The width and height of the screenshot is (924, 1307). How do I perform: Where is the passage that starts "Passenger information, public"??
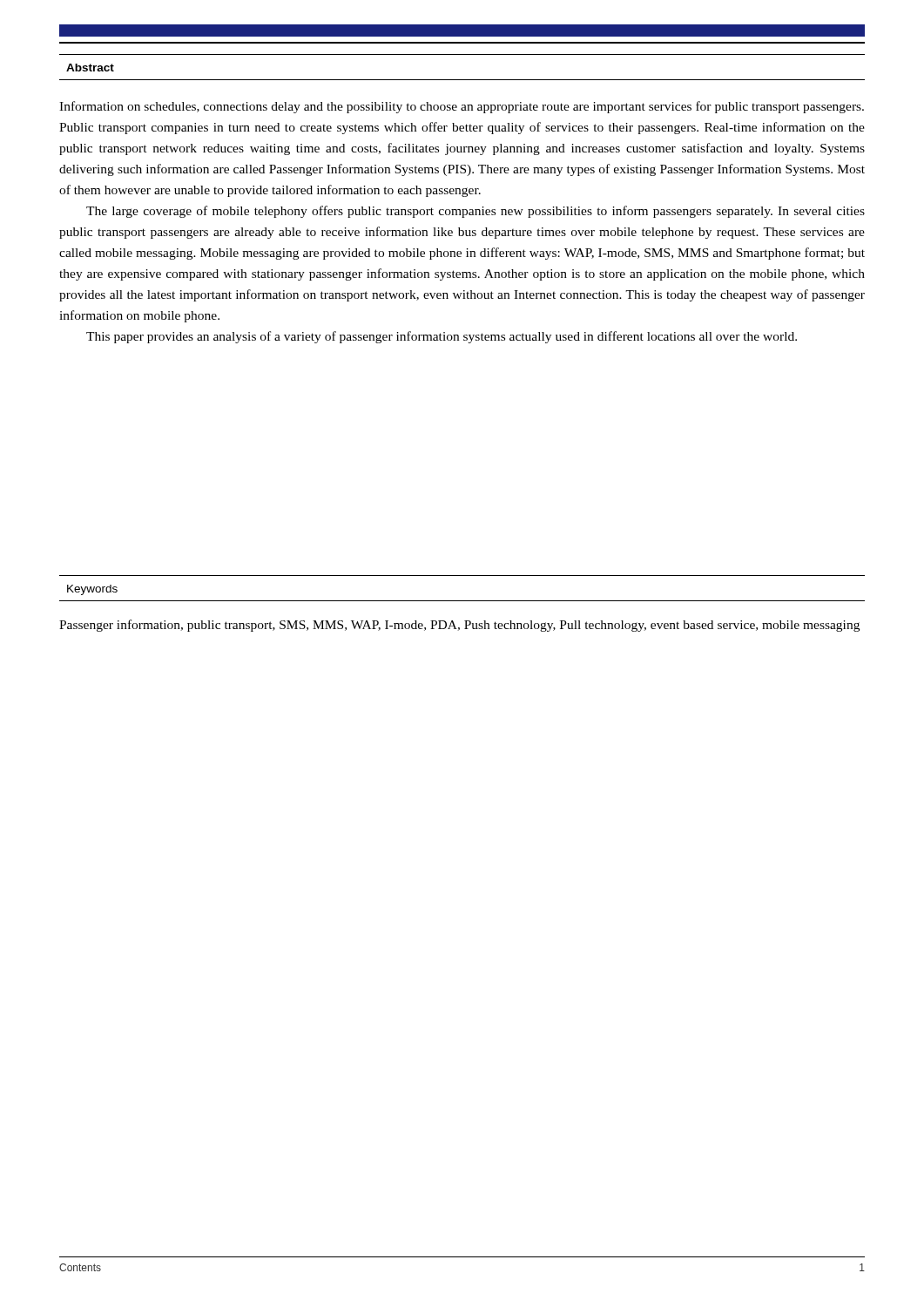click(460, 624)
